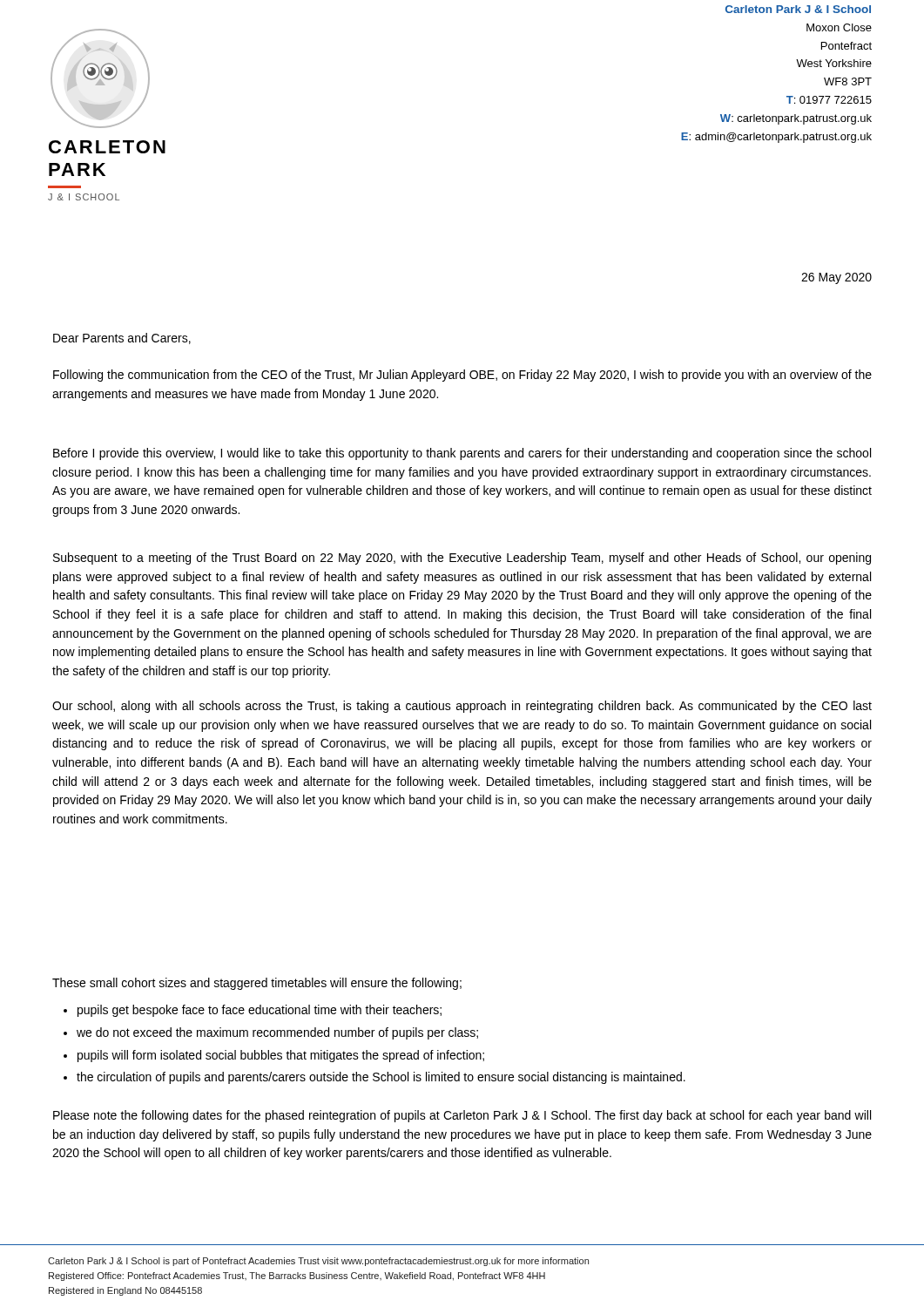
Task: Find "26 May 2020" on this page
Action: click(x=836, y=277)
